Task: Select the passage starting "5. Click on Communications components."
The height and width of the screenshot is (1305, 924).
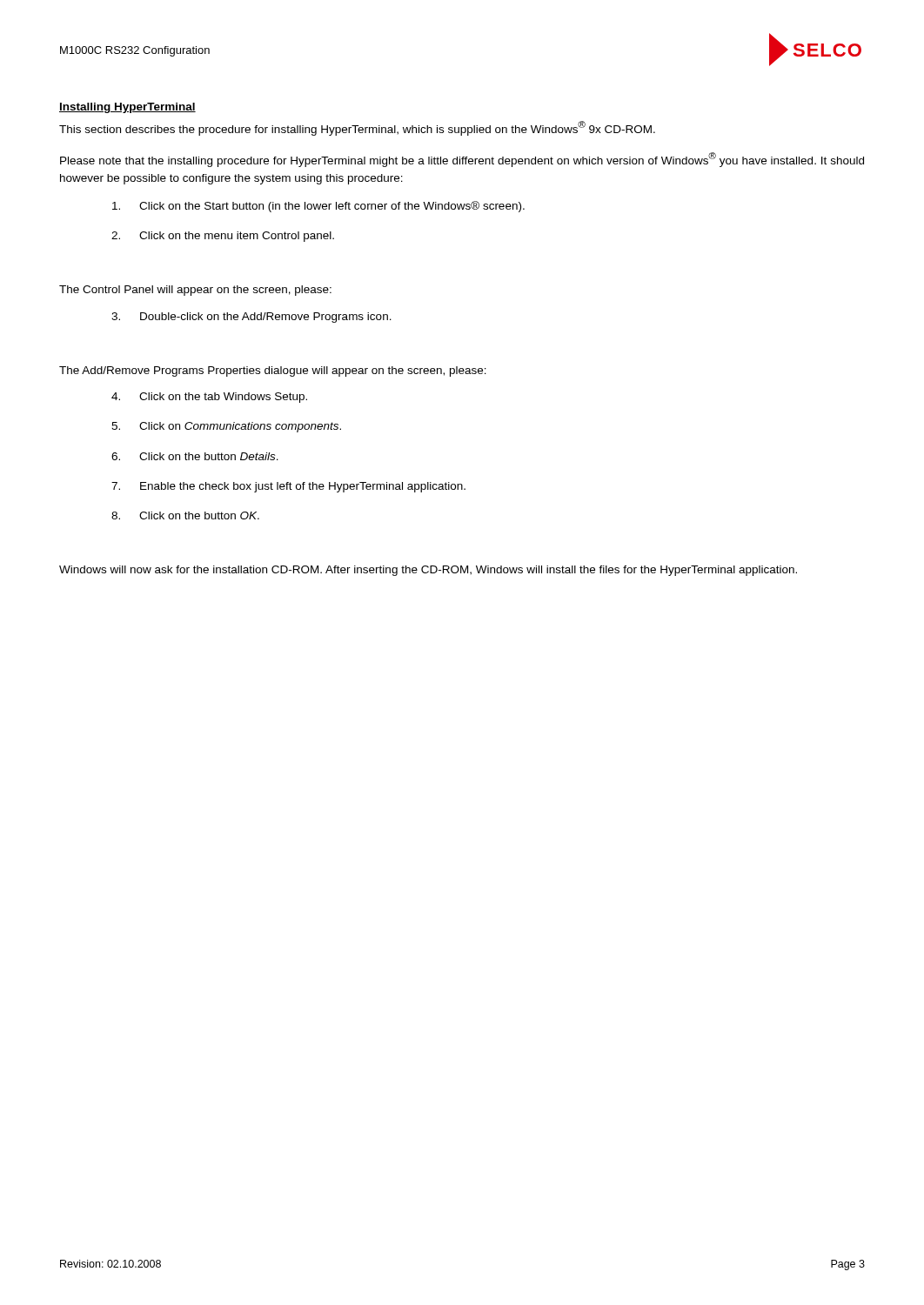Action: (x=226, y=427)
